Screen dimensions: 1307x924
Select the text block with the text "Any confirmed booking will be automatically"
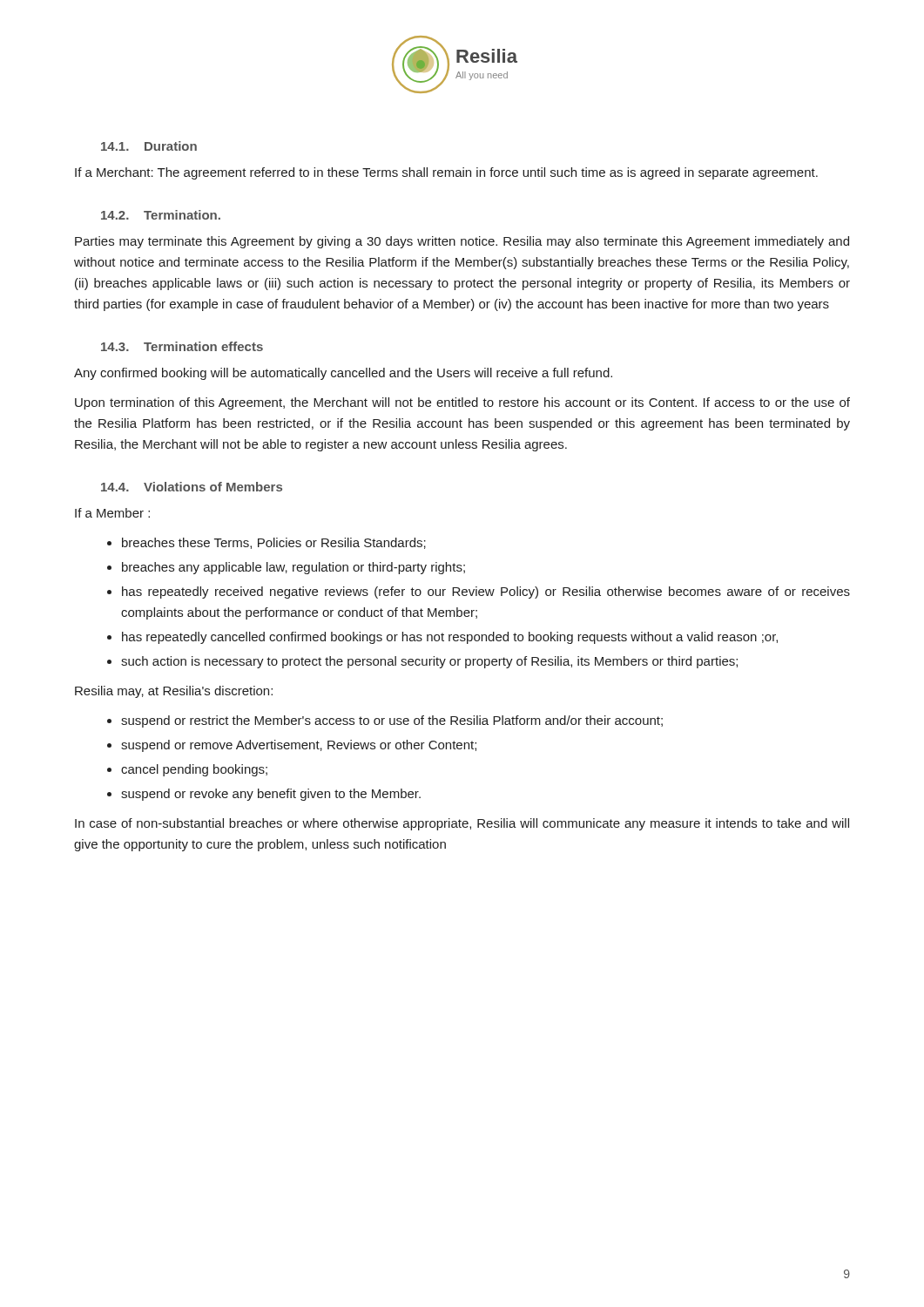[344, 372]
